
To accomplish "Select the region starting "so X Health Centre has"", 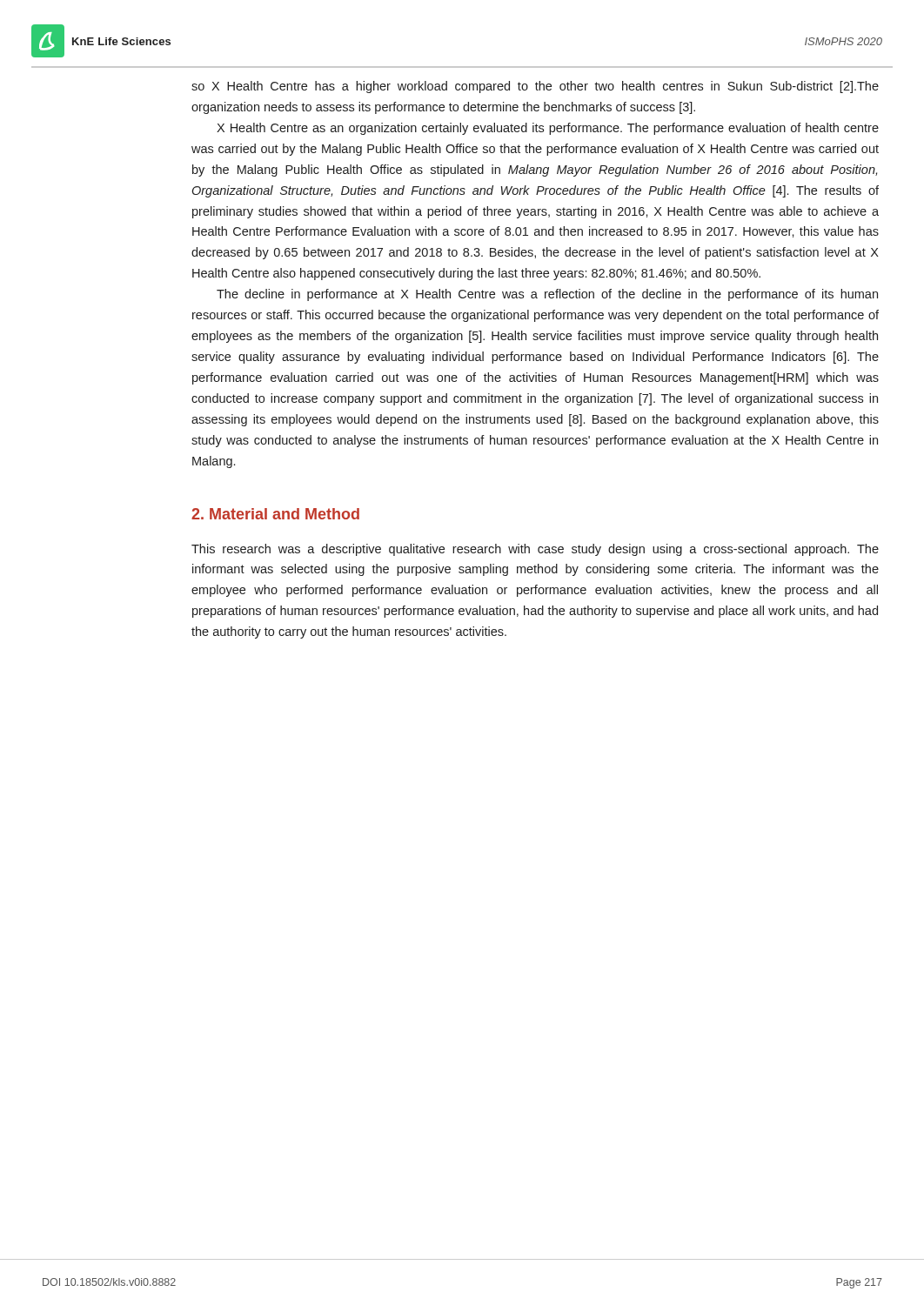I will pyautogui.click(x=535, y=274).
